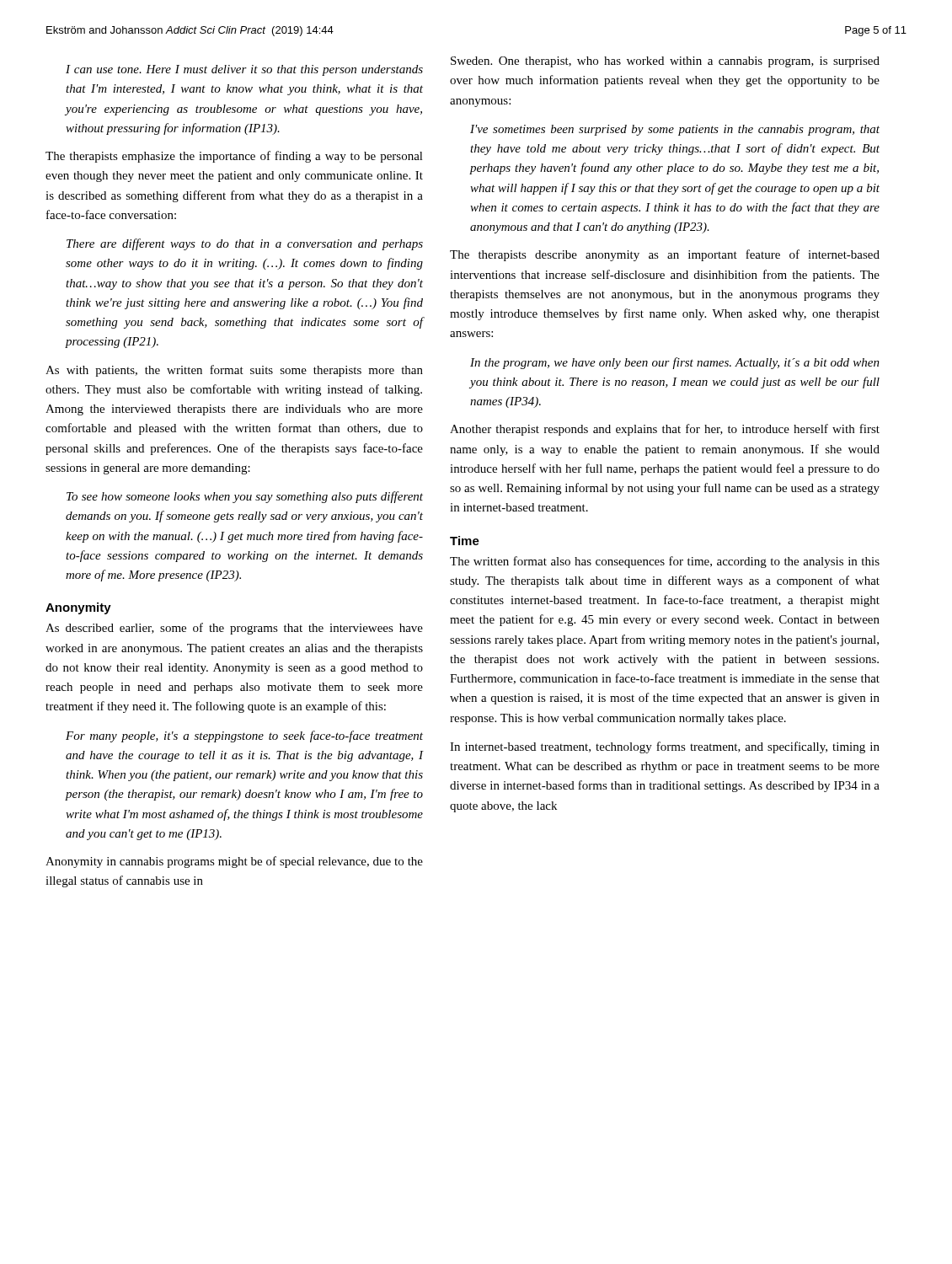
Task: Find the text block starting "In internet-based treatment,"
Action: pyautogui.click(x=665, y=776)
